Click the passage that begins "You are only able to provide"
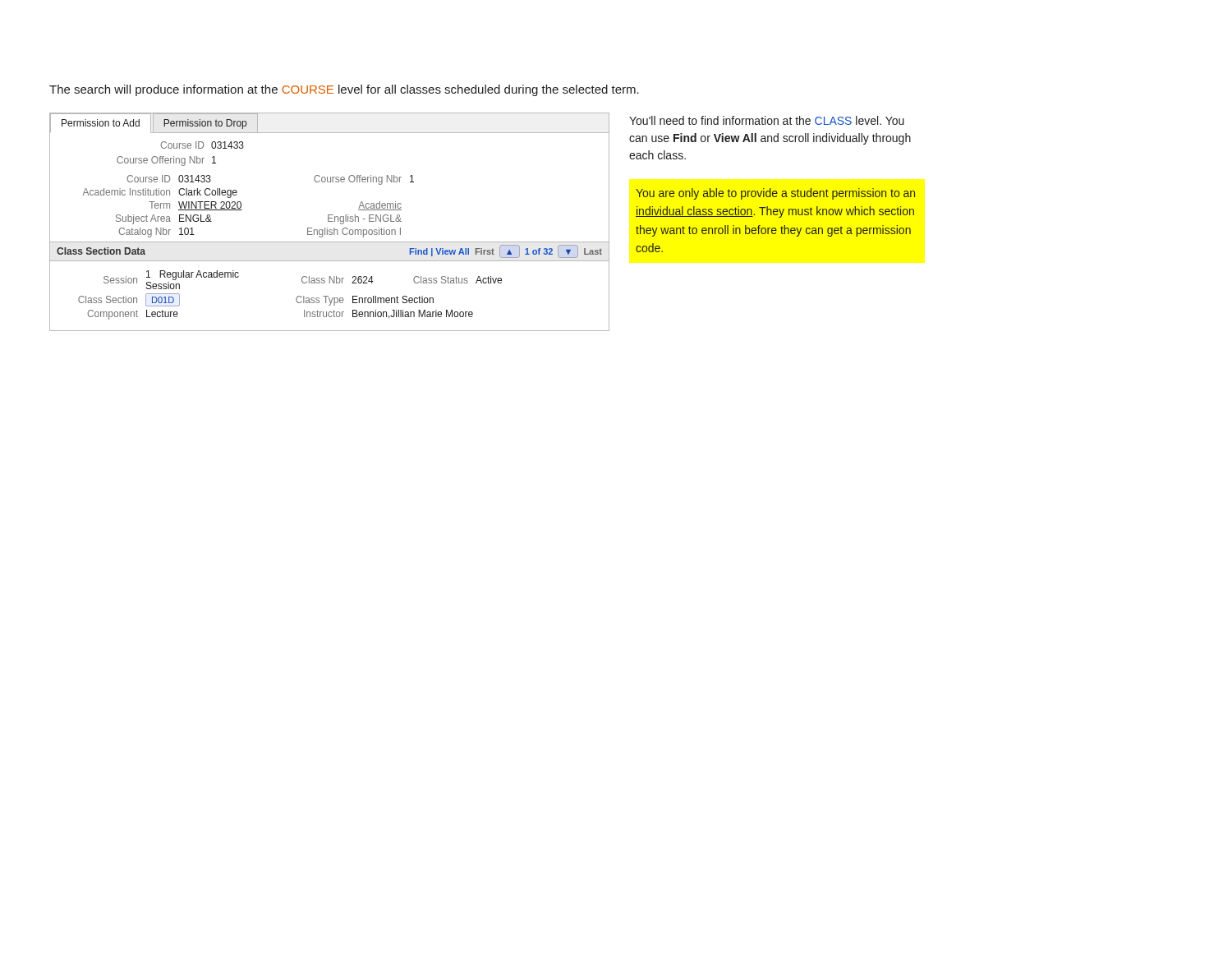The height and width of the screenshot is (953, 1232). click(776, 221)
